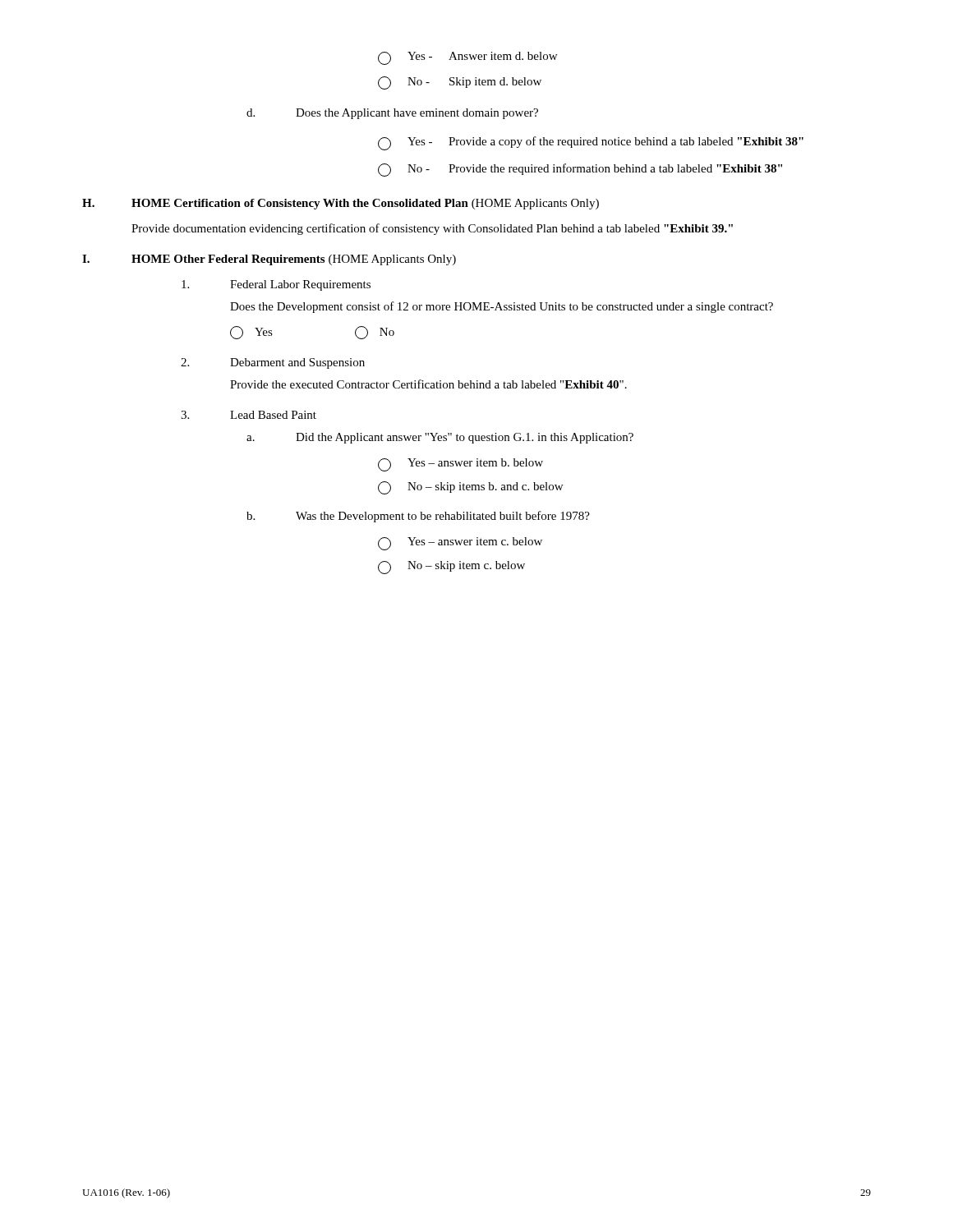
Task: Where is the passage that starts "Provide documentation evidencing certification of consistency"?
Action: pos(433,229)
